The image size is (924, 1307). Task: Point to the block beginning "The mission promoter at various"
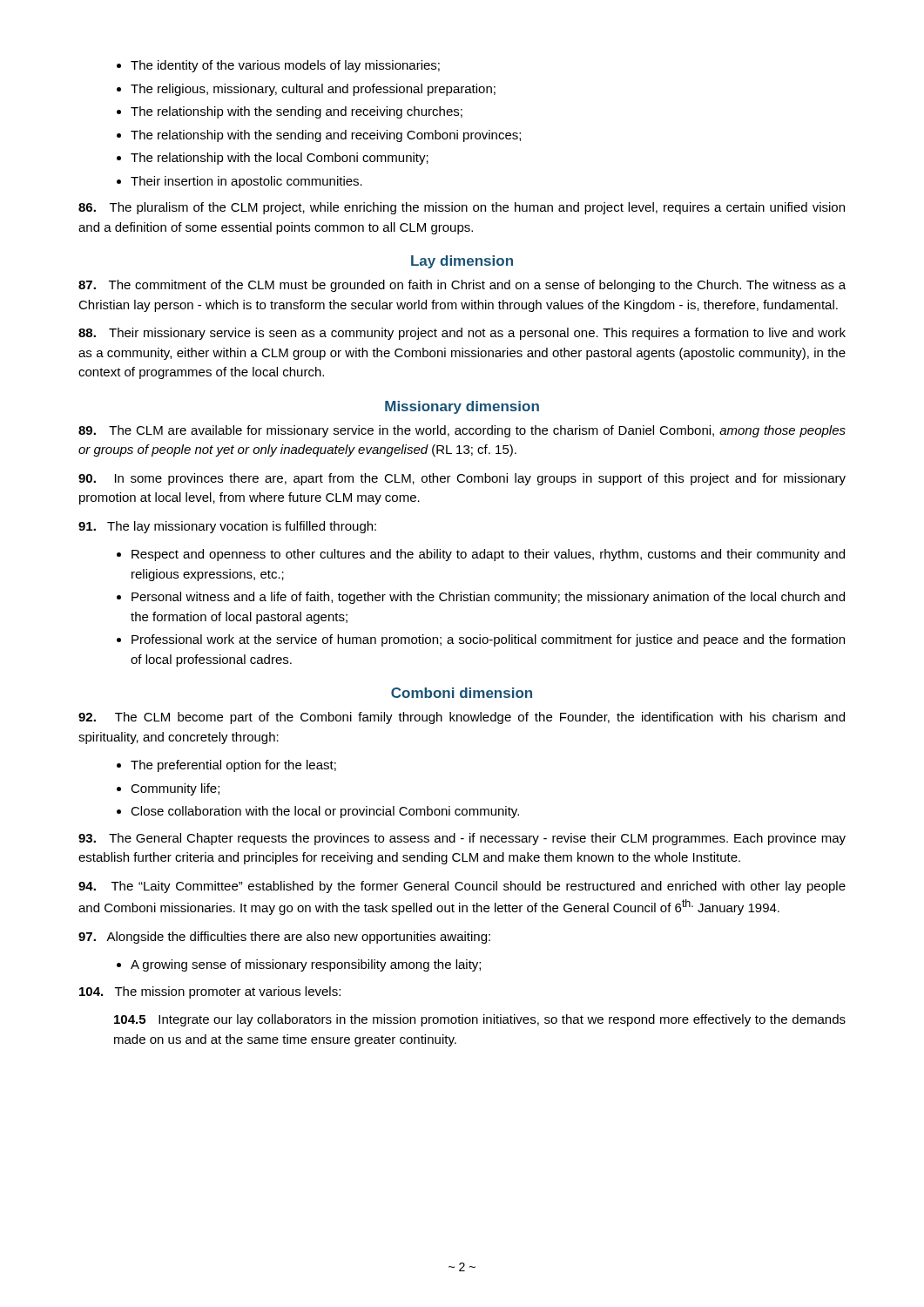point(210,991)
